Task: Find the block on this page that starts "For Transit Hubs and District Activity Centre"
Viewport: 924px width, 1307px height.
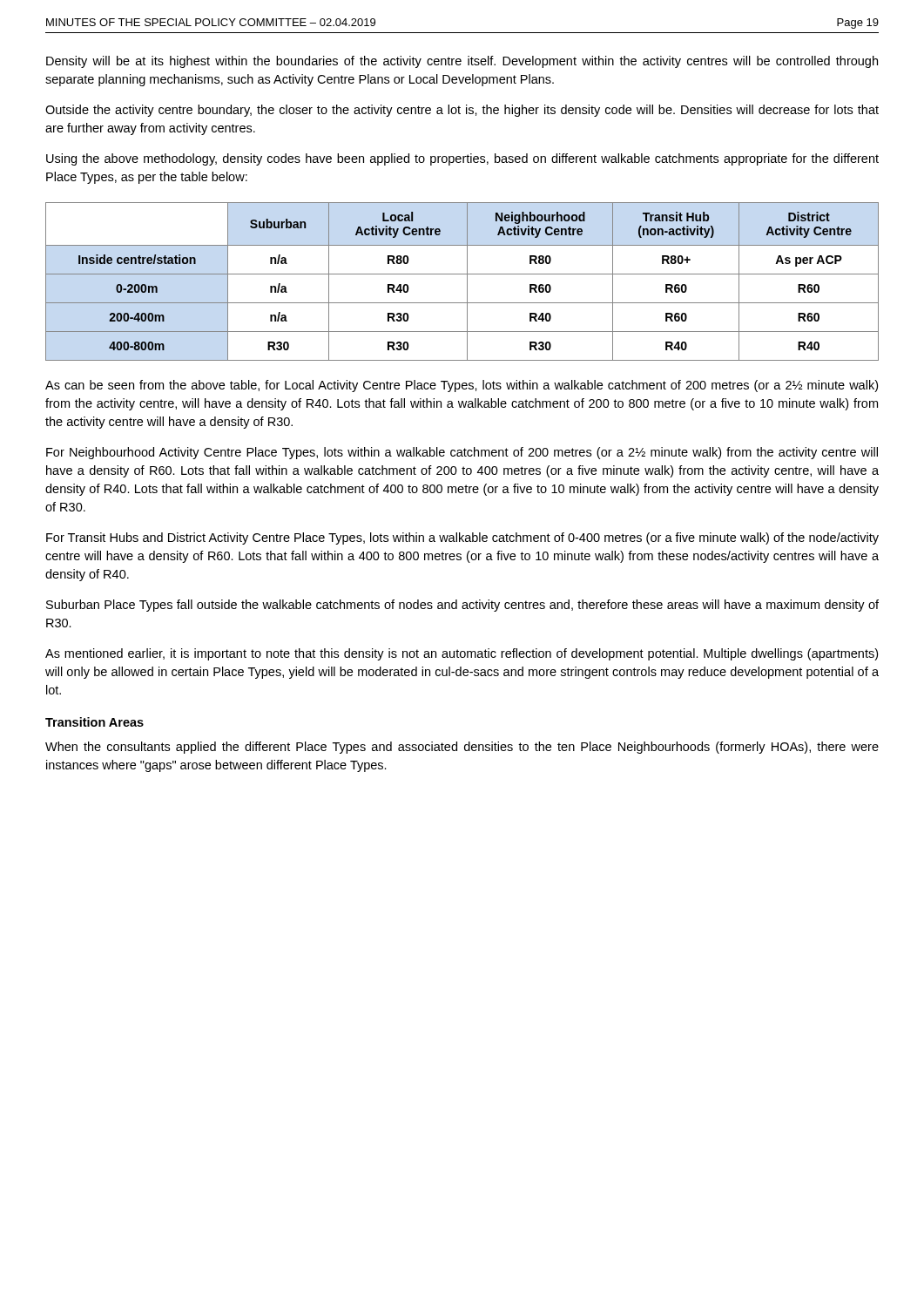Action: coord(462,556)
